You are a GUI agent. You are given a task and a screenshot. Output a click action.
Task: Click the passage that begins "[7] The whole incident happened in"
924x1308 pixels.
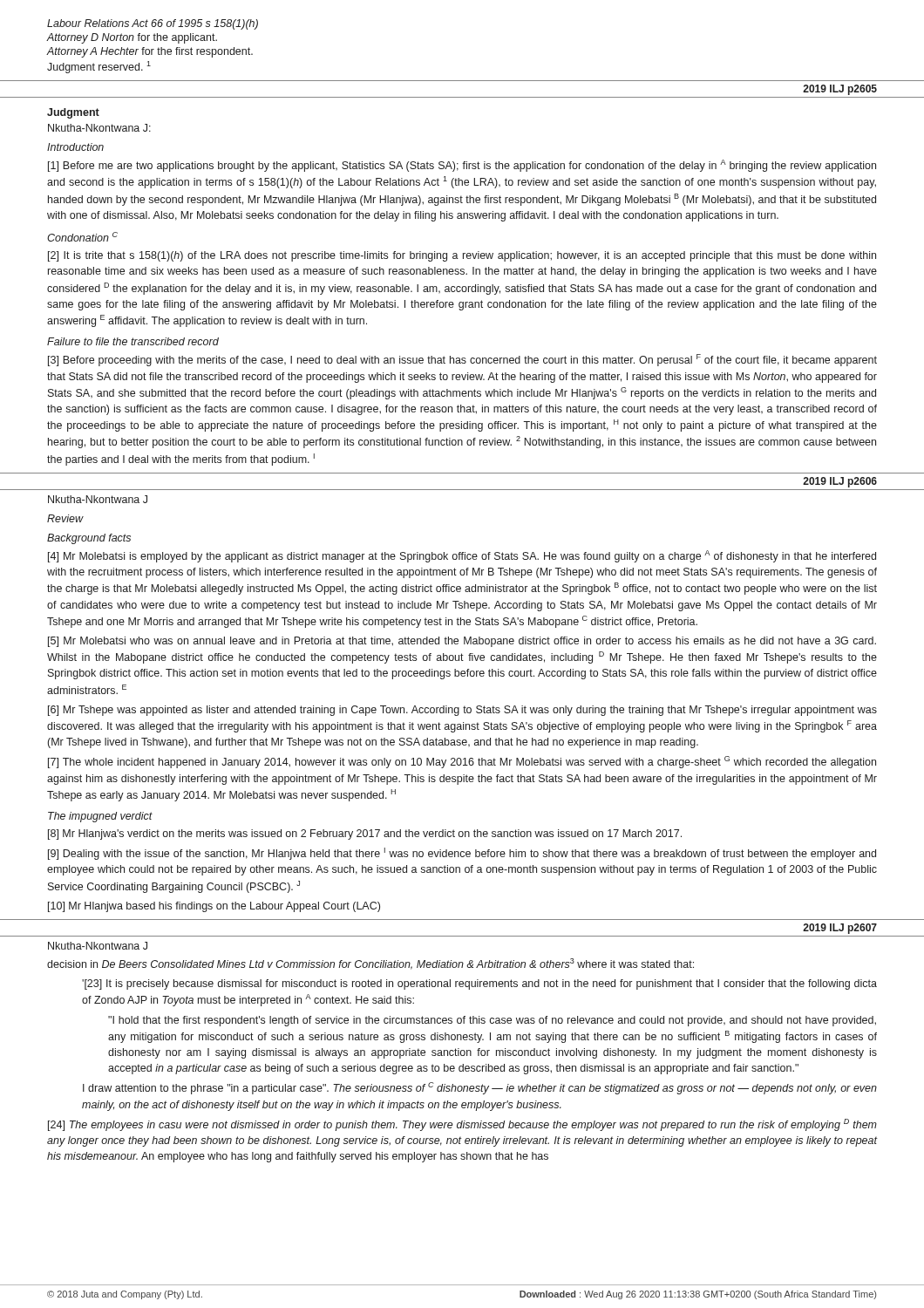click(462, 778)
